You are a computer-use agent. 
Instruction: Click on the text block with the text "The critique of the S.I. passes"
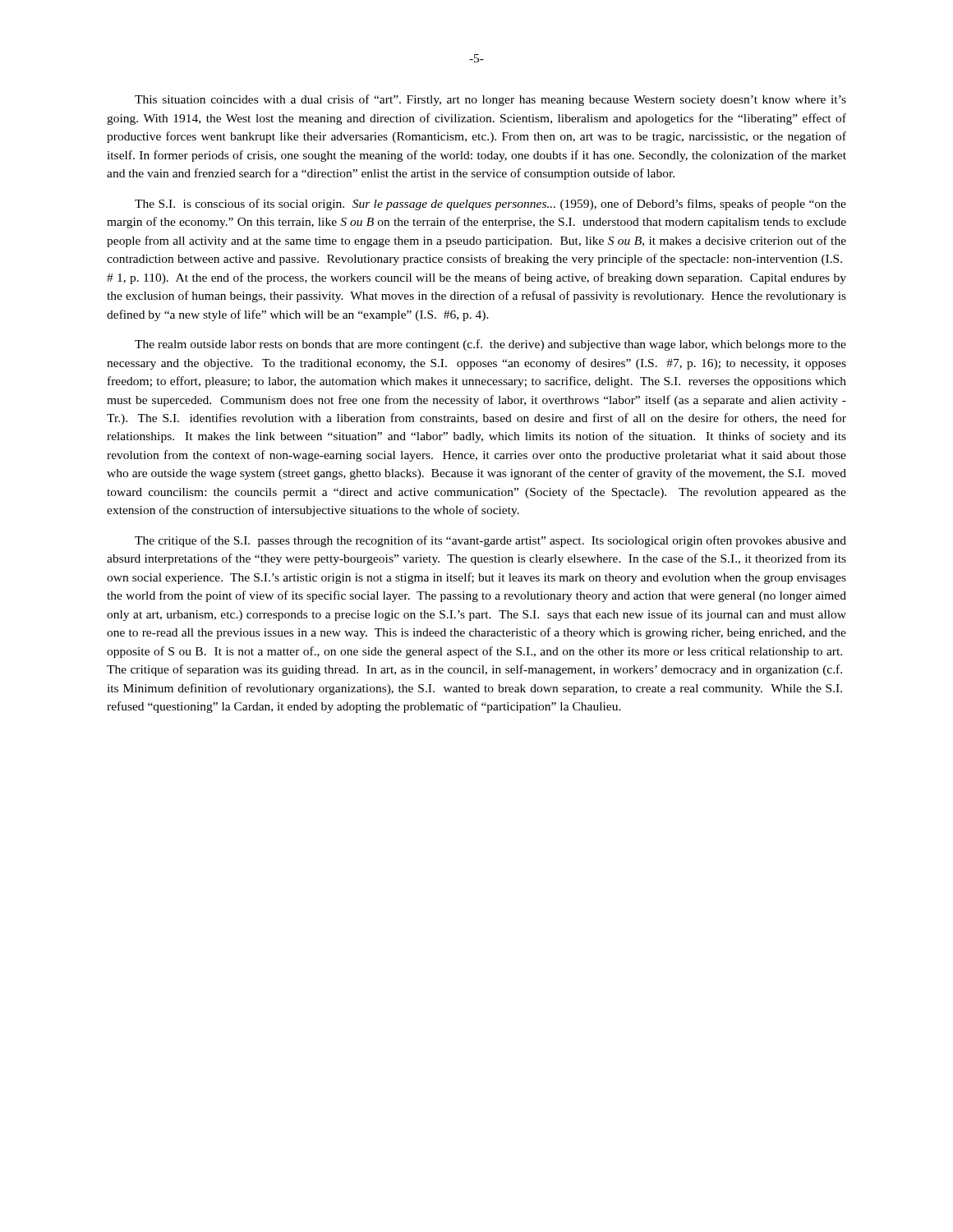pos(476,623)
